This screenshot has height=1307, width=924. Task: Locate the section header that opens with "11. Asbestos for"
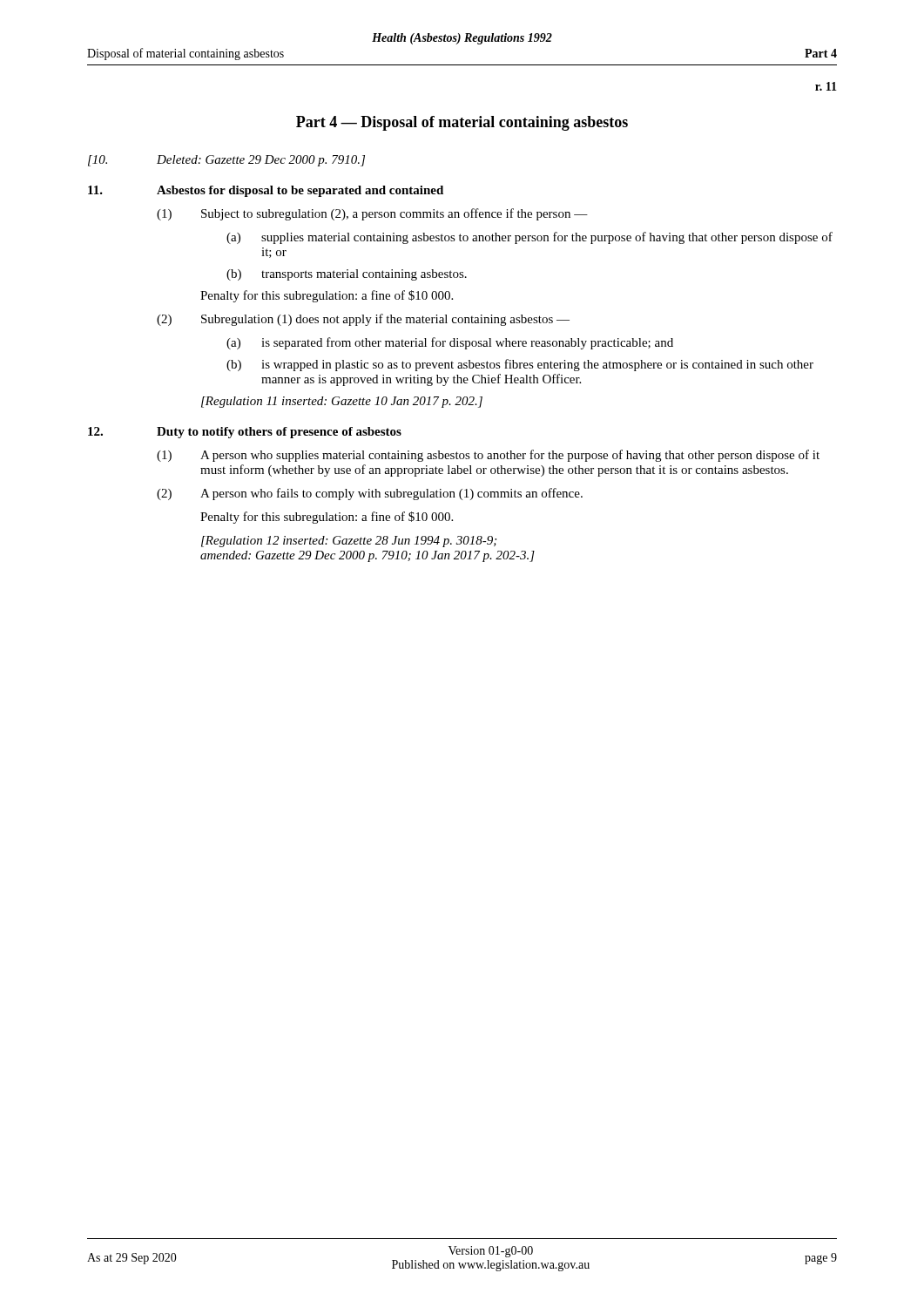coord(265,190)
